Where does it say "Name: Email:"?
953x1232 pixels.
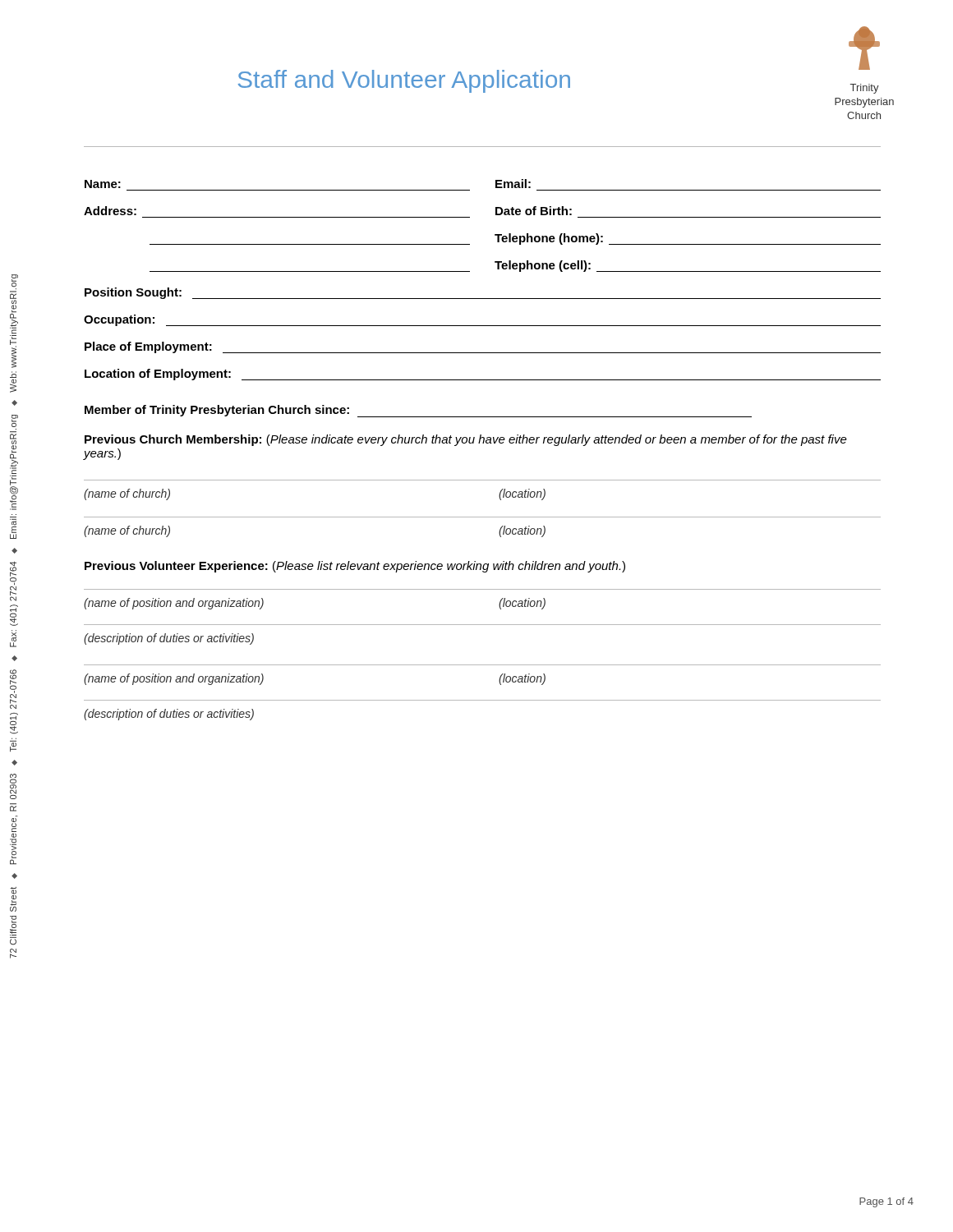(x=105, y=184)
